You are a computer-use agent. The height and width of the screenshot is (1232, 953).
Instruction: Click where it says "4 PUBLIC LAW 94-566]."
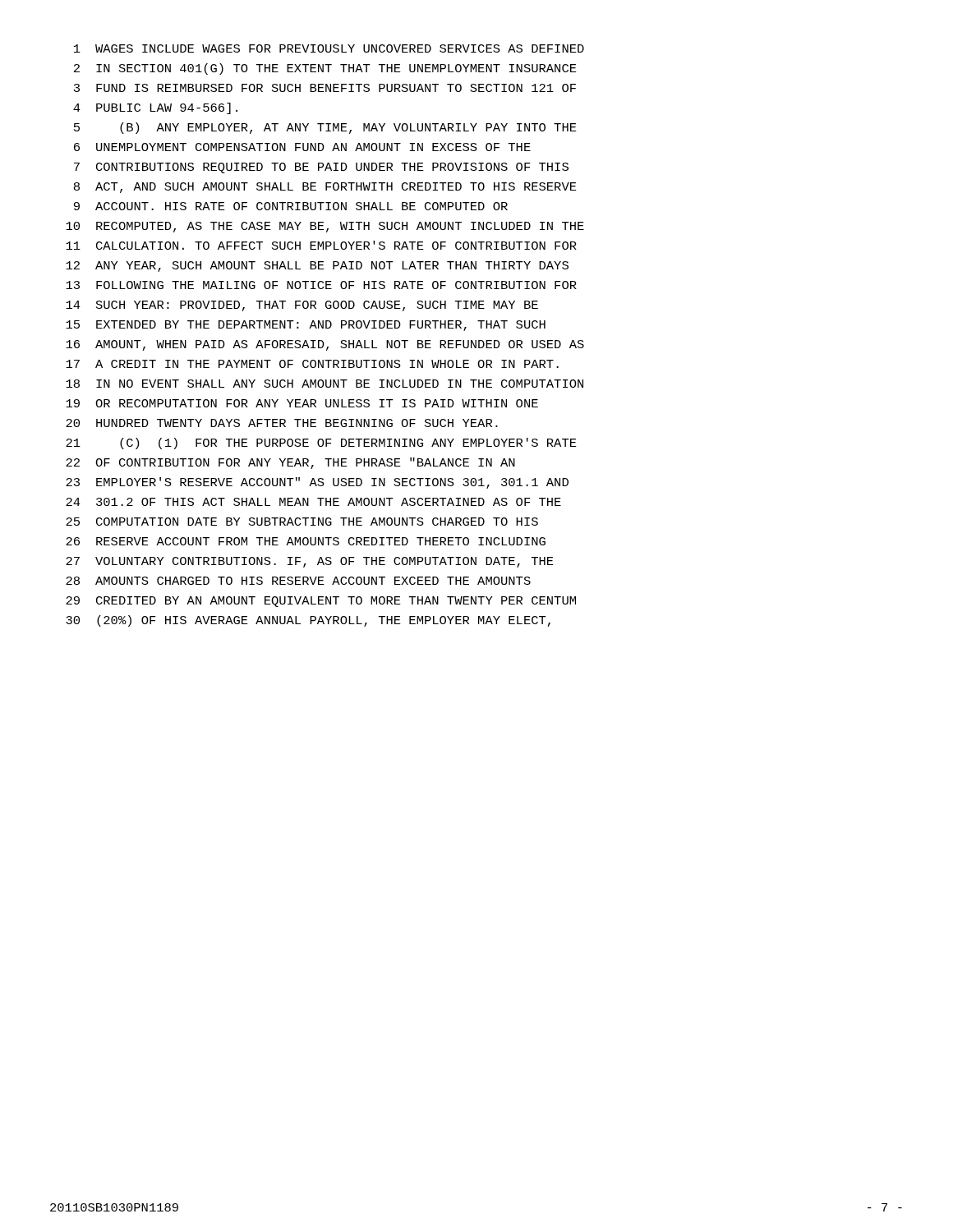click(155, 108)
